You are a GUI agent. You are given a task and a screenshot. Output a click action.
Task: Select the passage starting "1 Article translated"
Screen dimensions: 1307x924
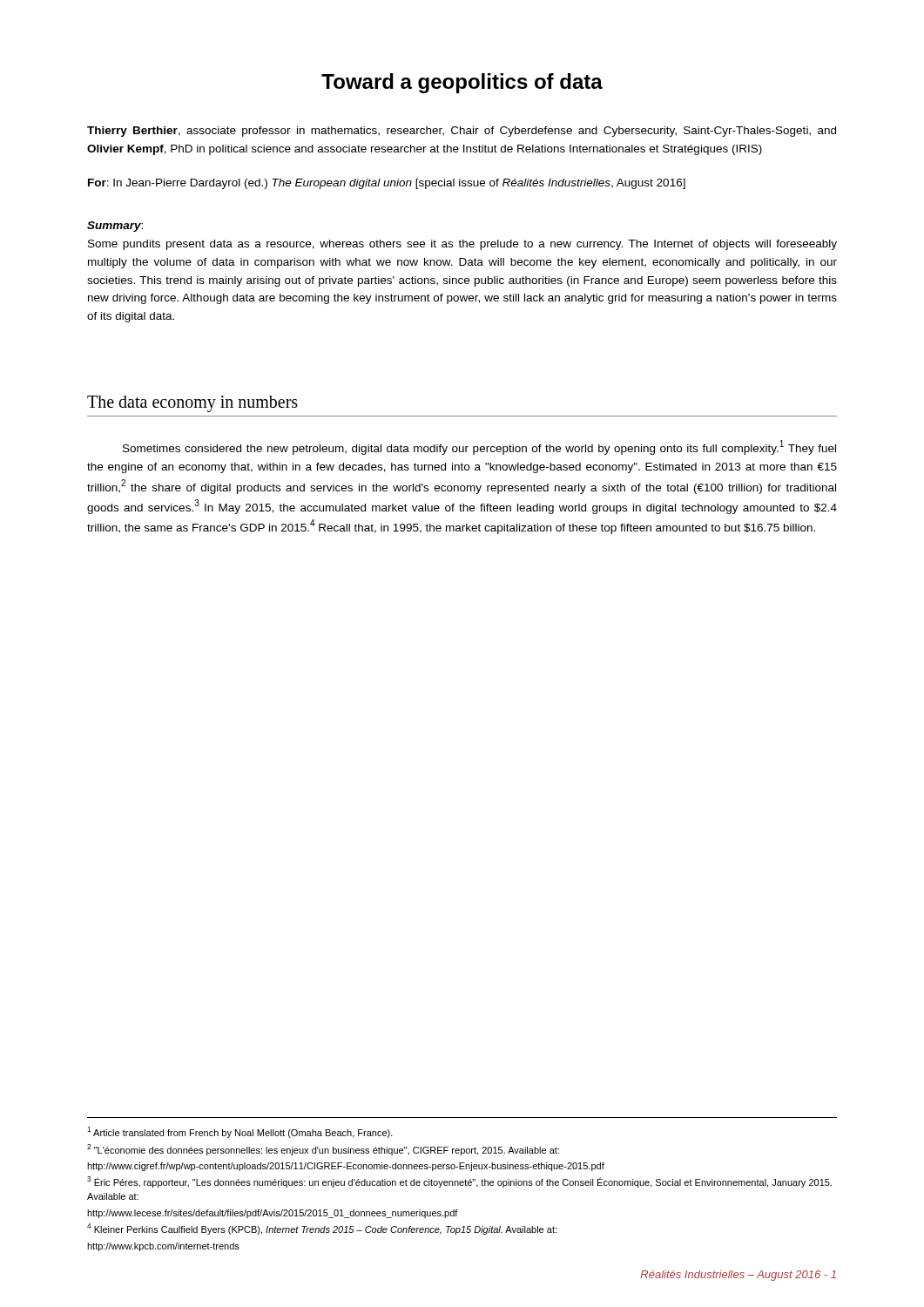(x=240, y=1132)
